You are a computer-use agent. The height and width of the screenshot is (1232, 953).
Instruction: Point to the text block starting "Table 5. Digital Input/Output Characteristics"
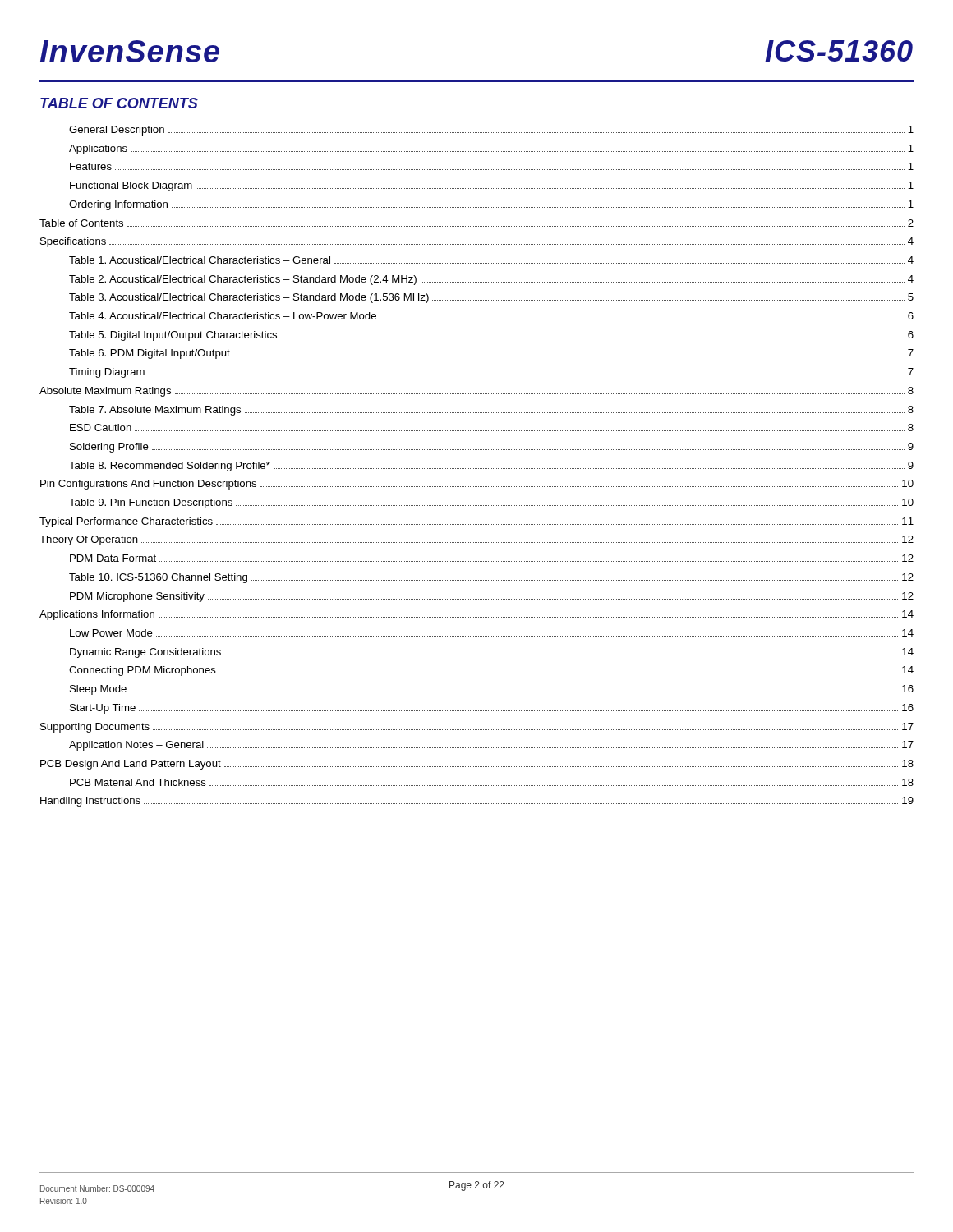(x=491, y=335)
